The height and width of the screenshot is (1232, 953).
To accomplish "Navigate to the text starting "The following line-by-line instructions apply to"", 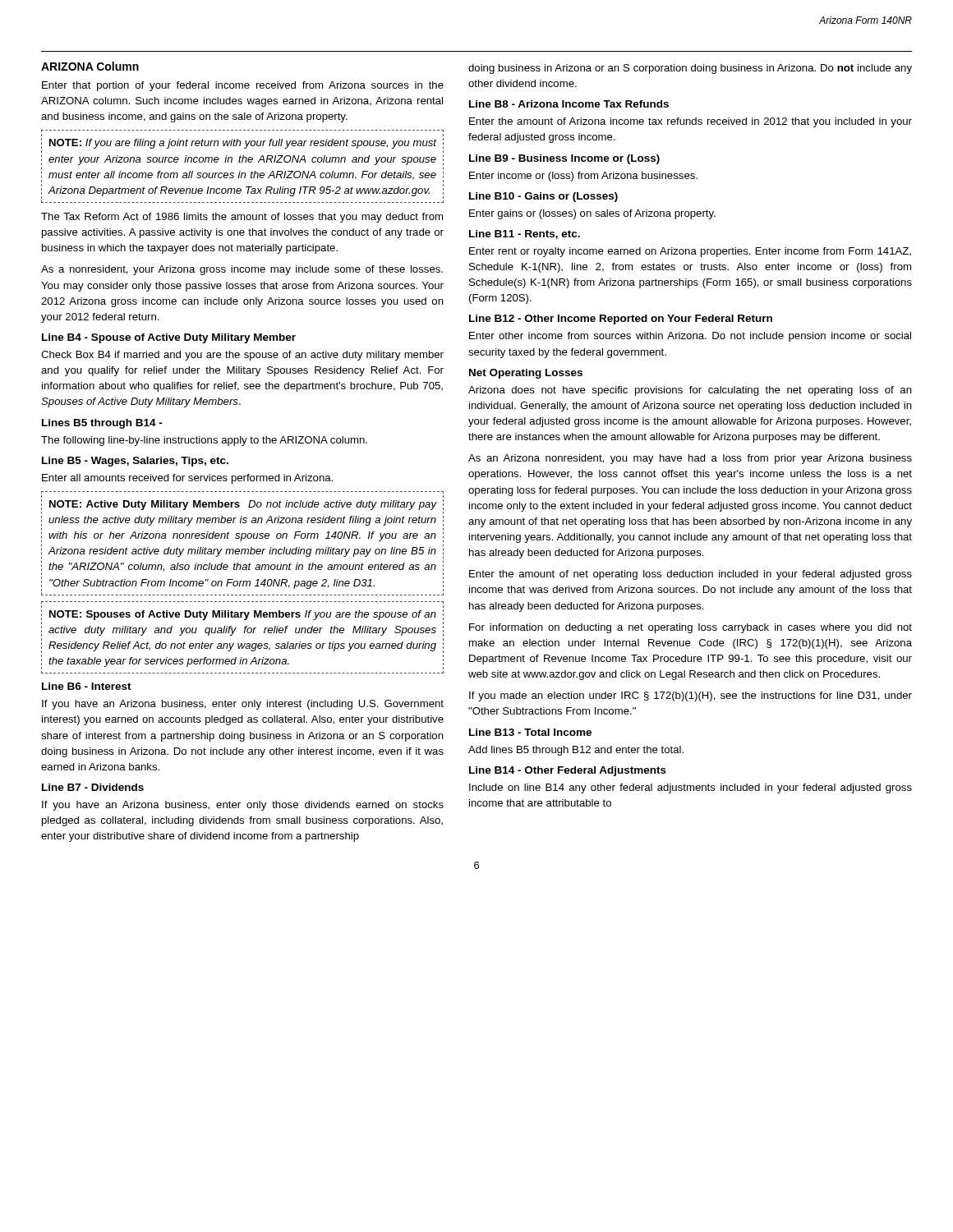I will pos(205,439).
